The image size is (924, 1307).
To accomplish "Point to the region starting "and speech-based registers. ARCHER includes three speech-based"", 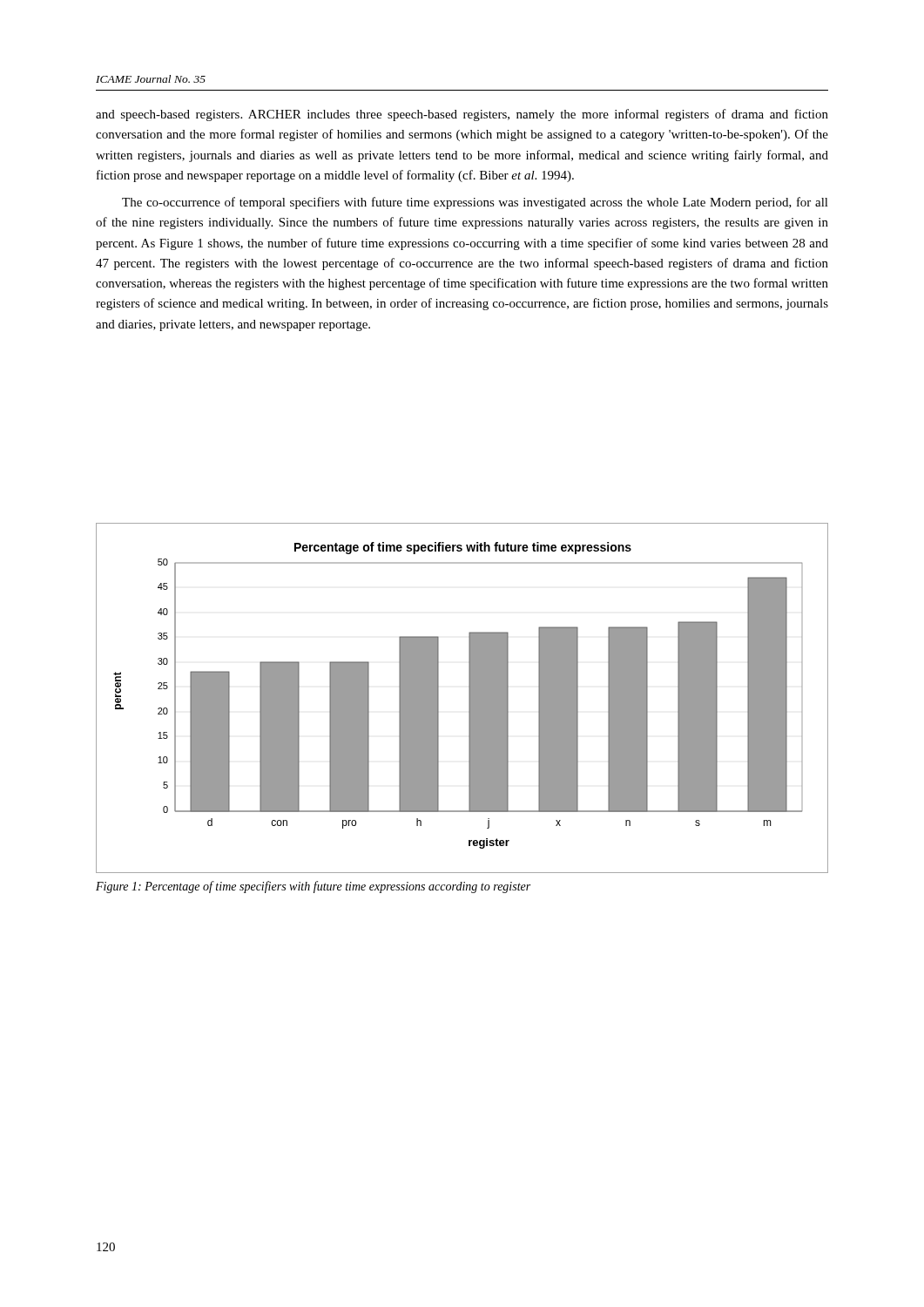I will point(462,219).
